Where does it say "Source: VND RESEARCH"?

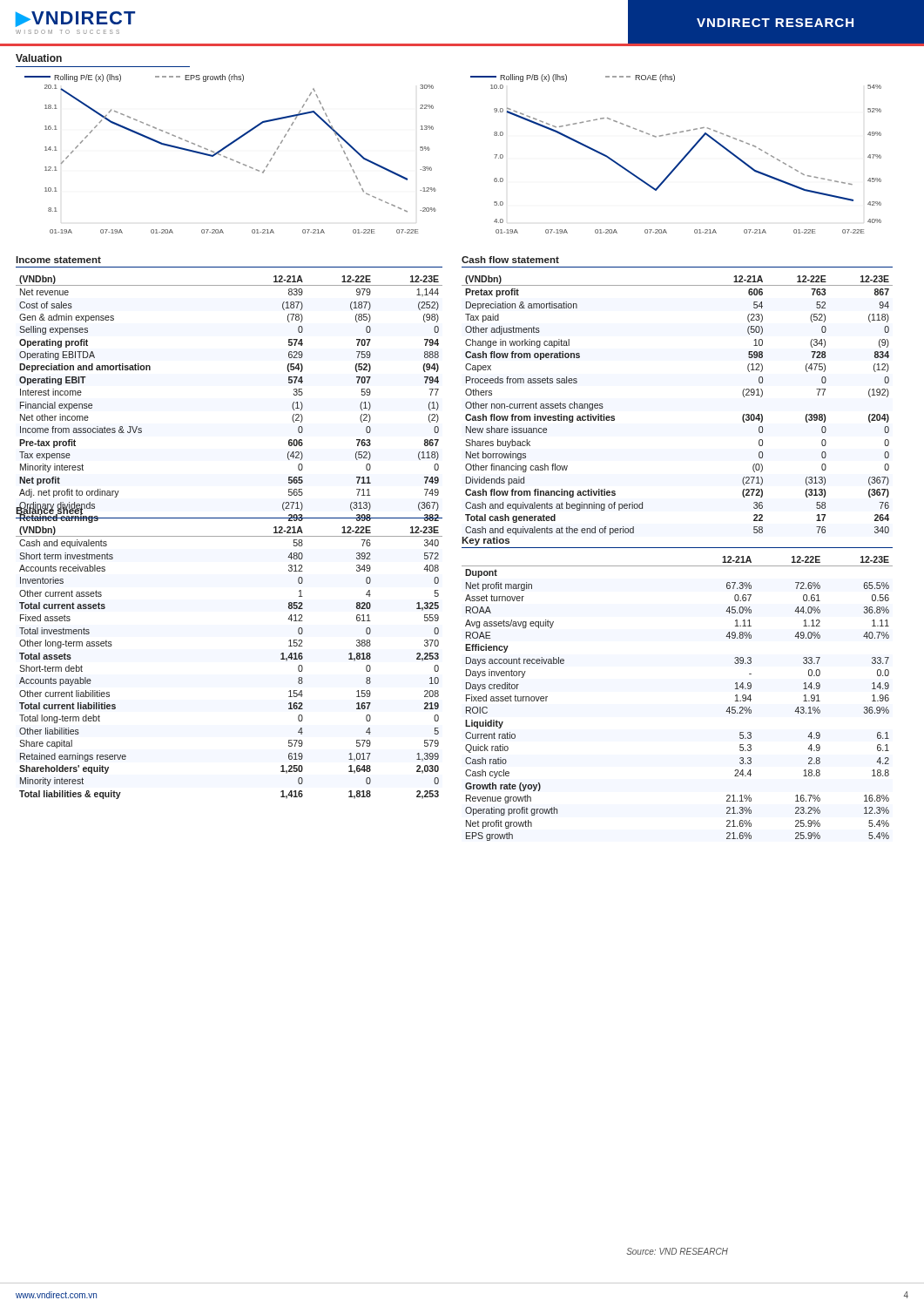click(677, 1252)
